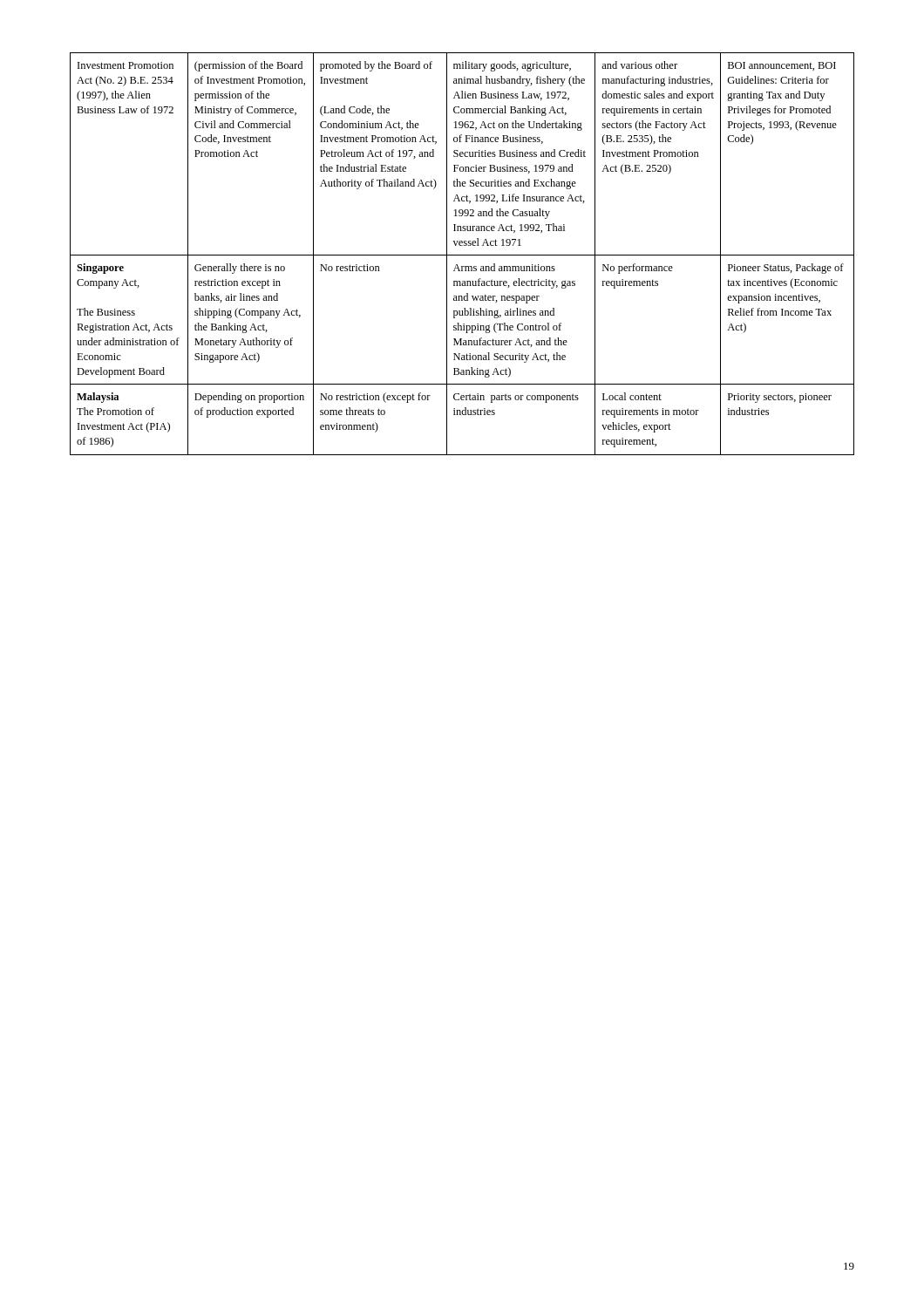
Task: Locate the table with the text "Investment Promotion Act (No."
Action: [x=462, y=254]
